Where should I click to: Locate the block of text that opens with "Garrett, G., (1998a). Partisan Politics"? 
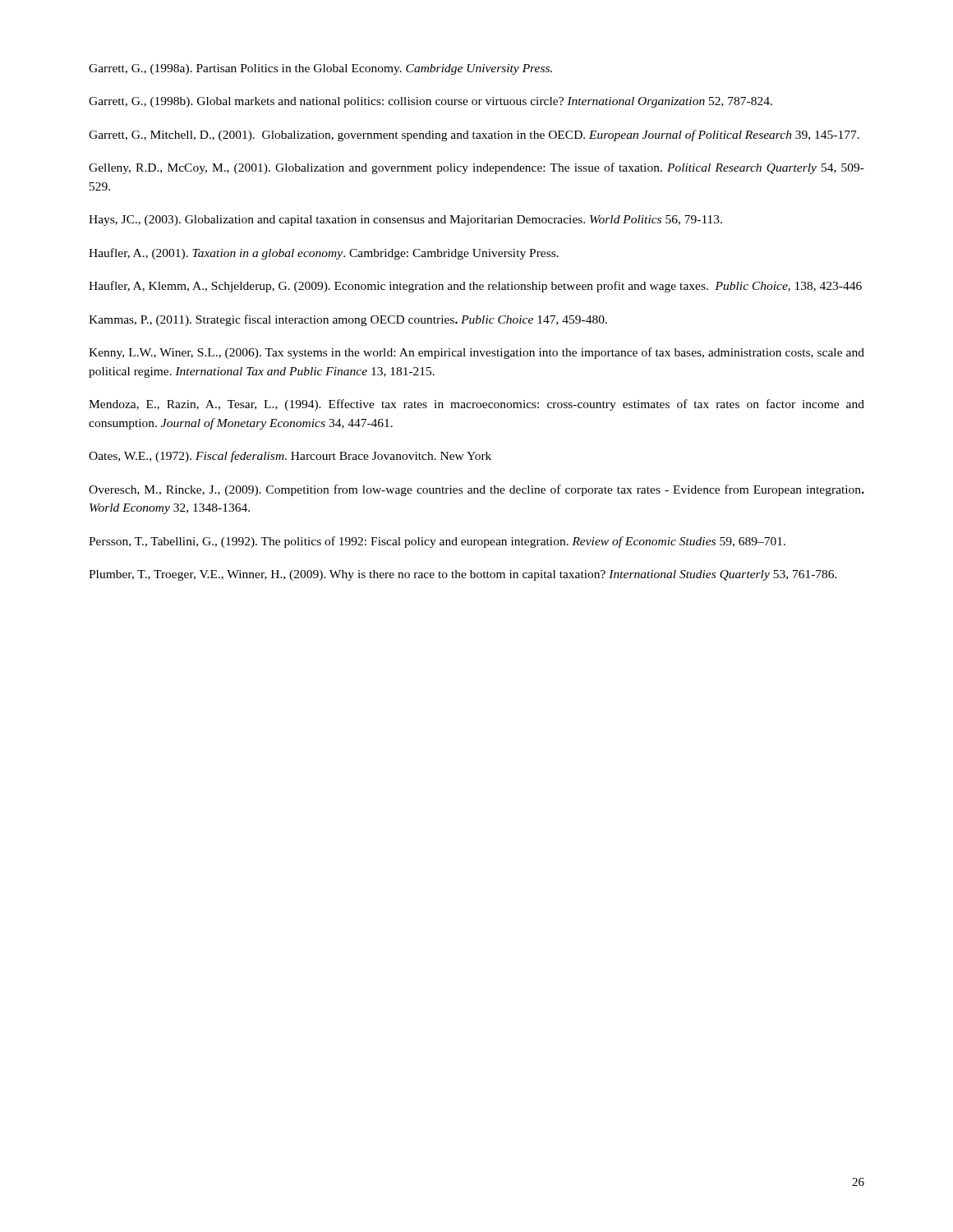point(321,68)
